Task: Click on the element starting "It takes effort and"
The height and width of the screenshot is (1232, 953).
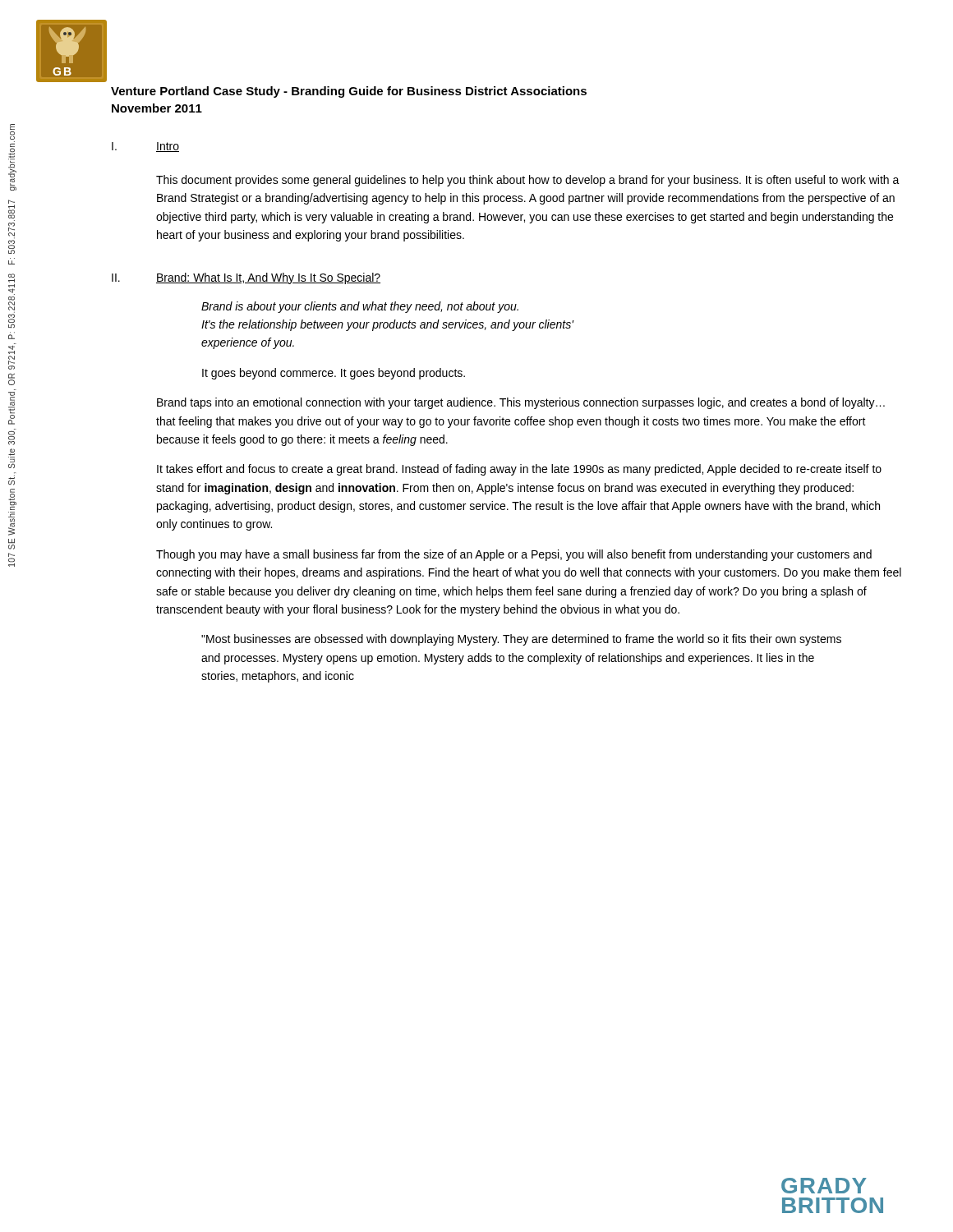Action: (519, 497)
